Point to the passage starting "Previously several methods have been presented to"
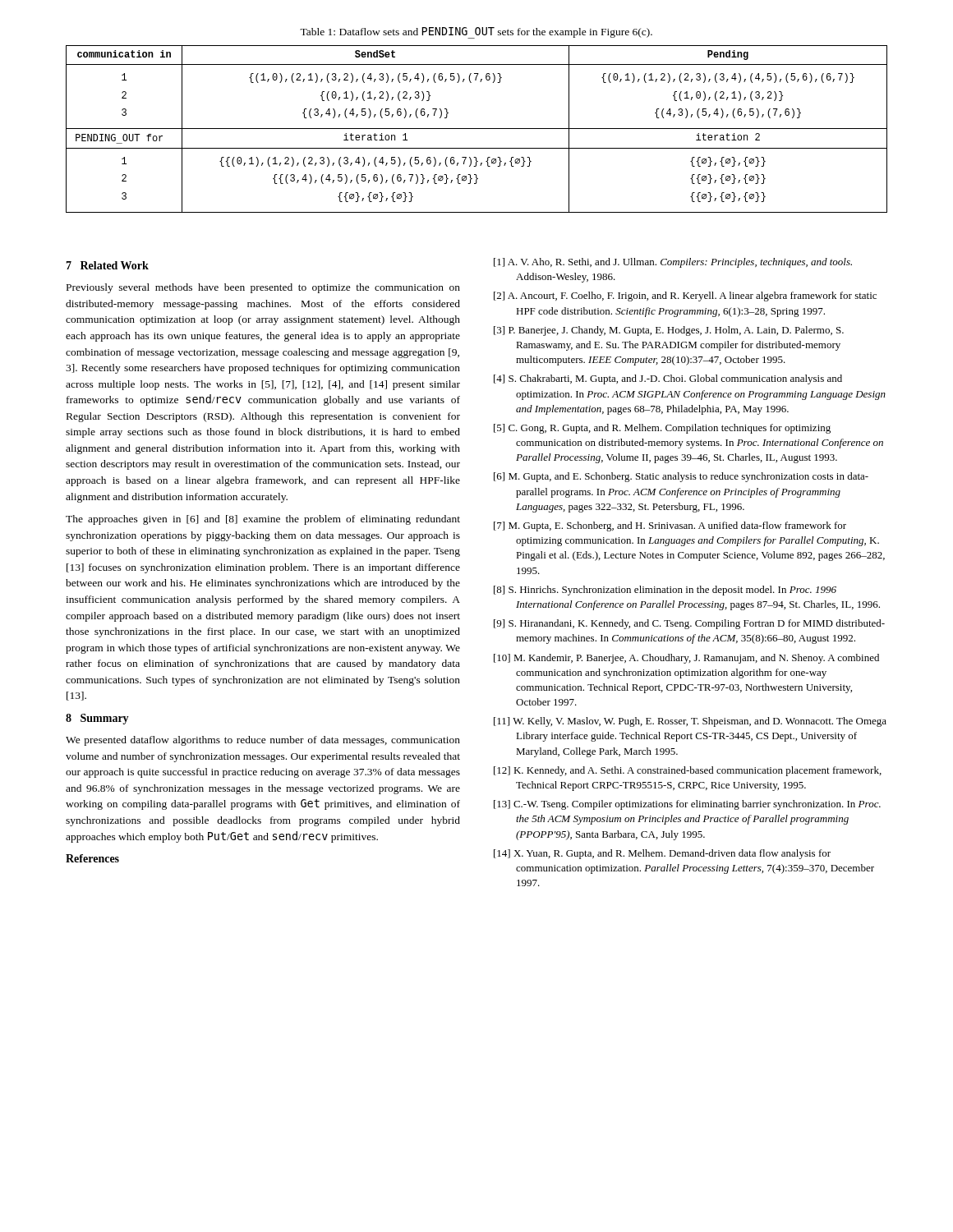Image resolution: width=953 pixels, height=1232 pixels. coord(263,492)
